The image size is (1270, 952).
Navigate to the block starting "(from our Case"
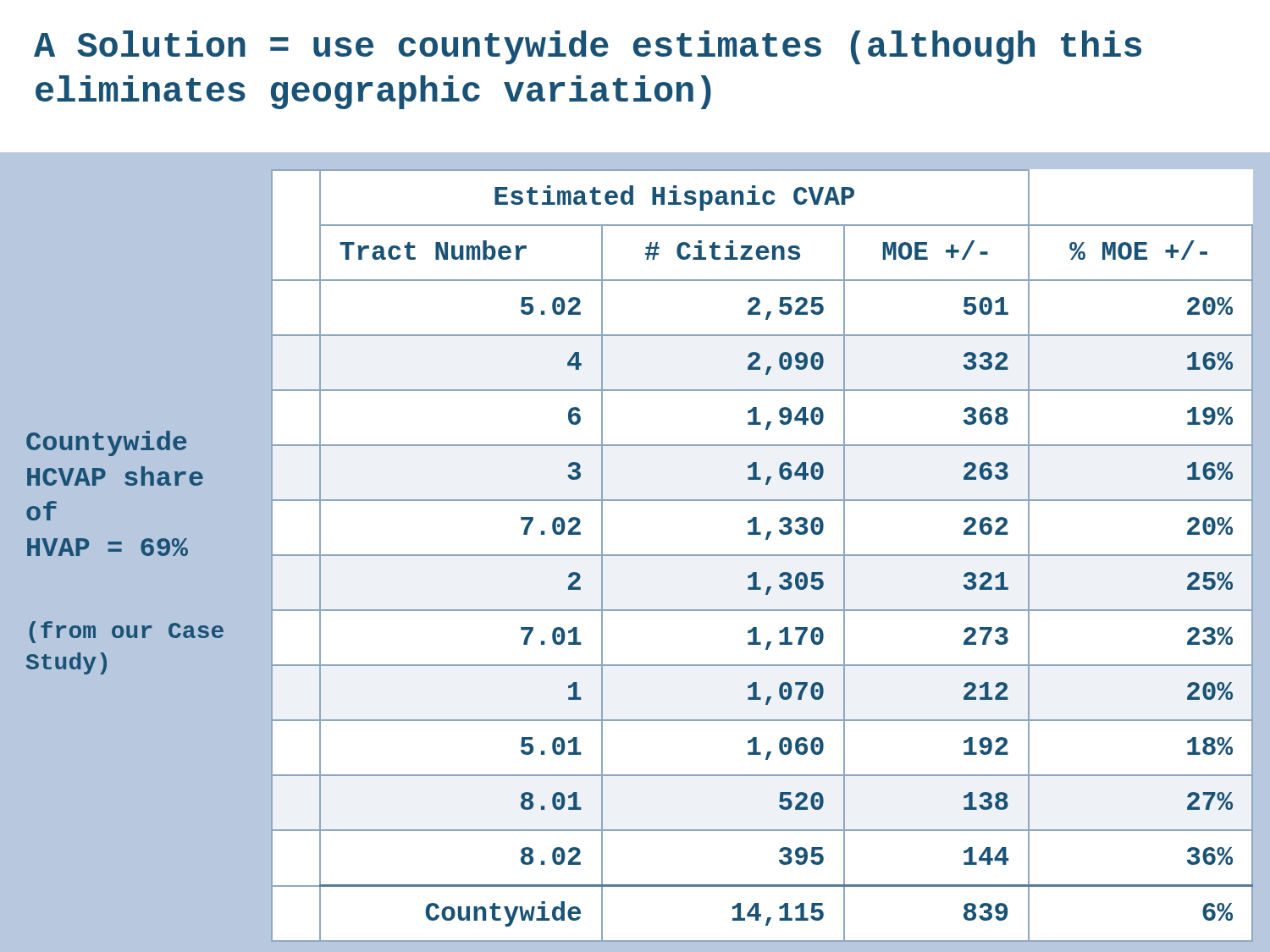pyautogui.click(x=125, y=647)
